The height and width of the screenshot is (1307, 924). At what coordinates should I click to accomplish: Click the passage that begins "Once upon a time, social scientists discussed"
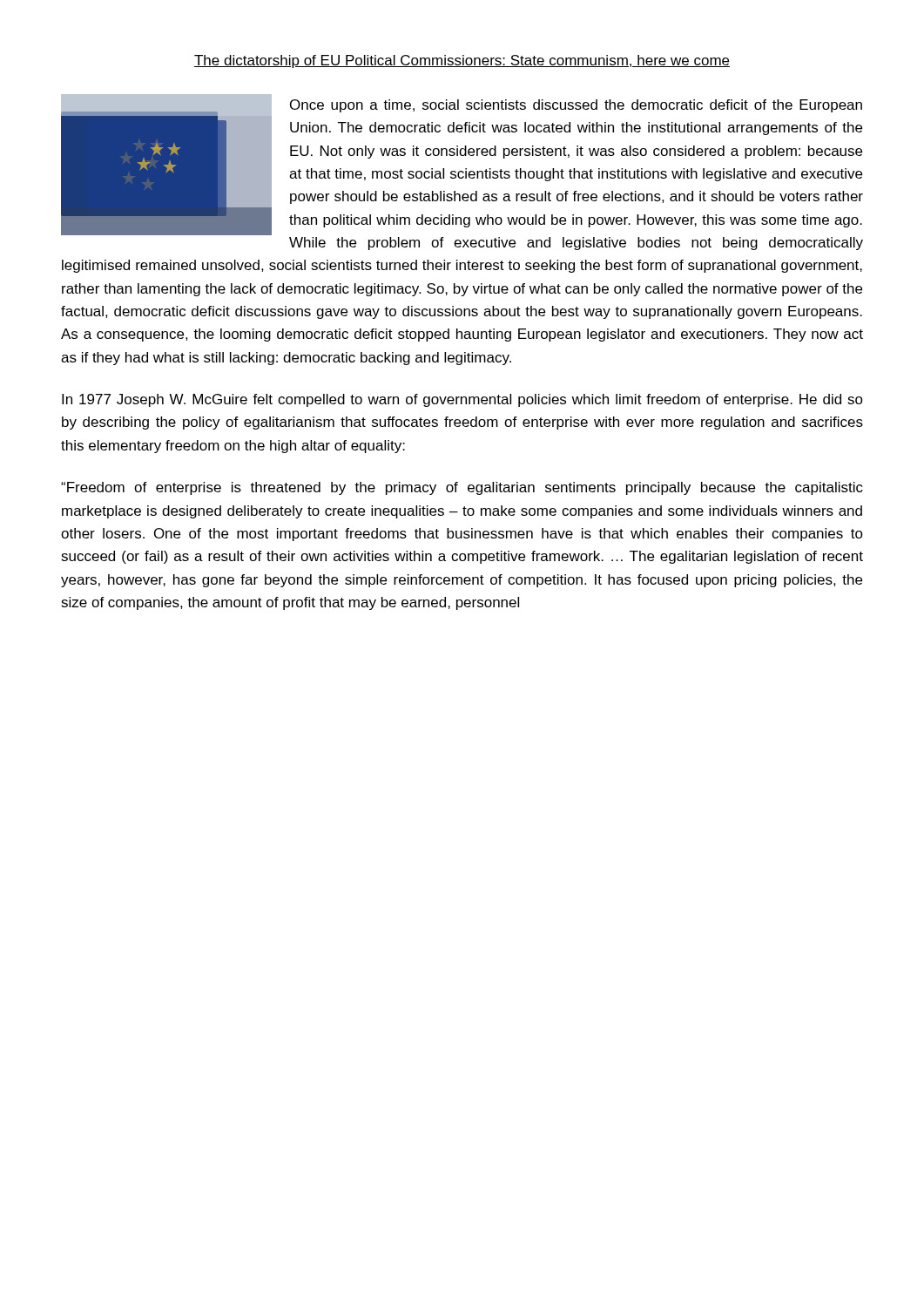(x=462, y=232)
